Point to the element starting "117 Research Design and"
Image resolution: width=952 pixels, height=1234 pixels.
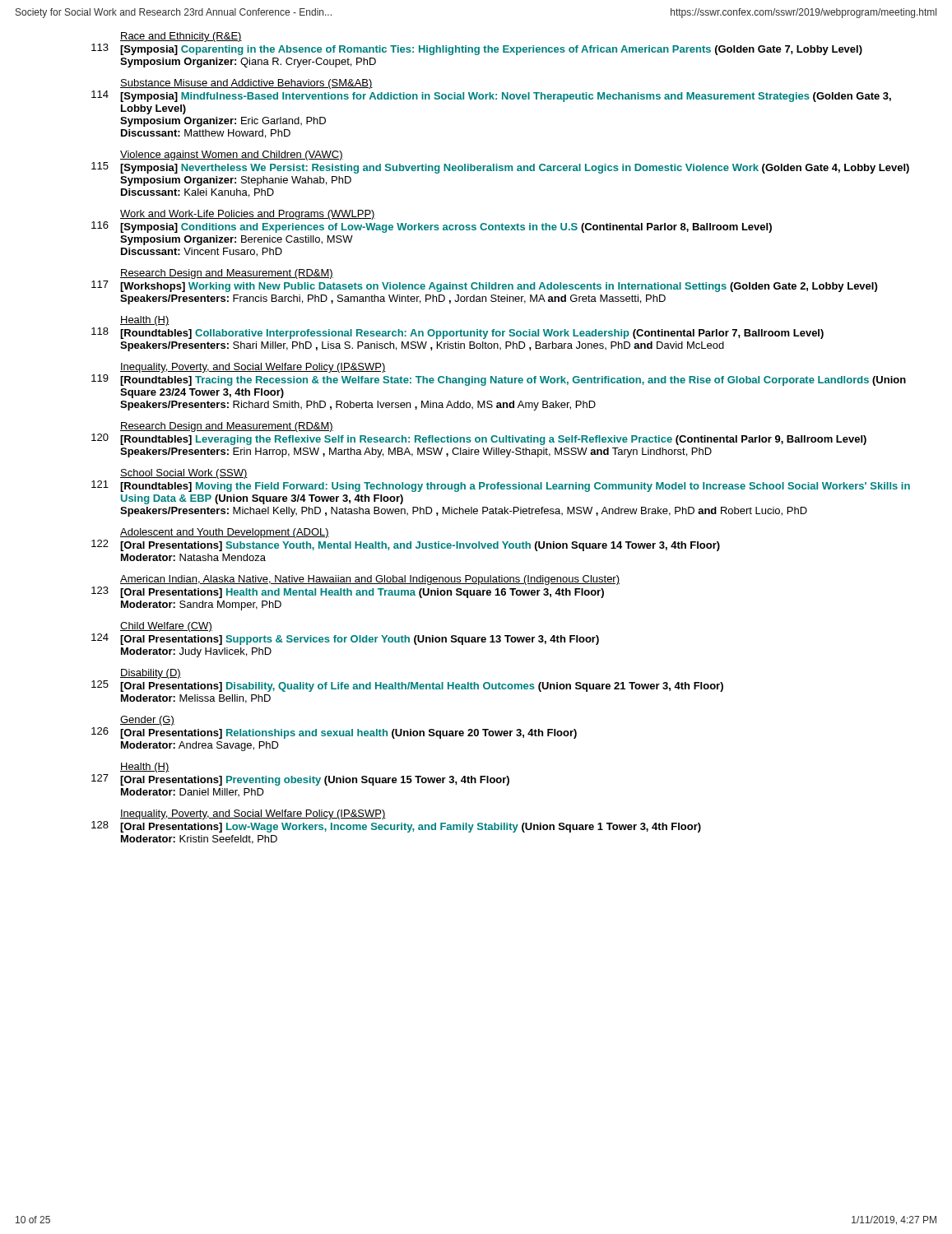pyautogui.click(x=492, y=286)
